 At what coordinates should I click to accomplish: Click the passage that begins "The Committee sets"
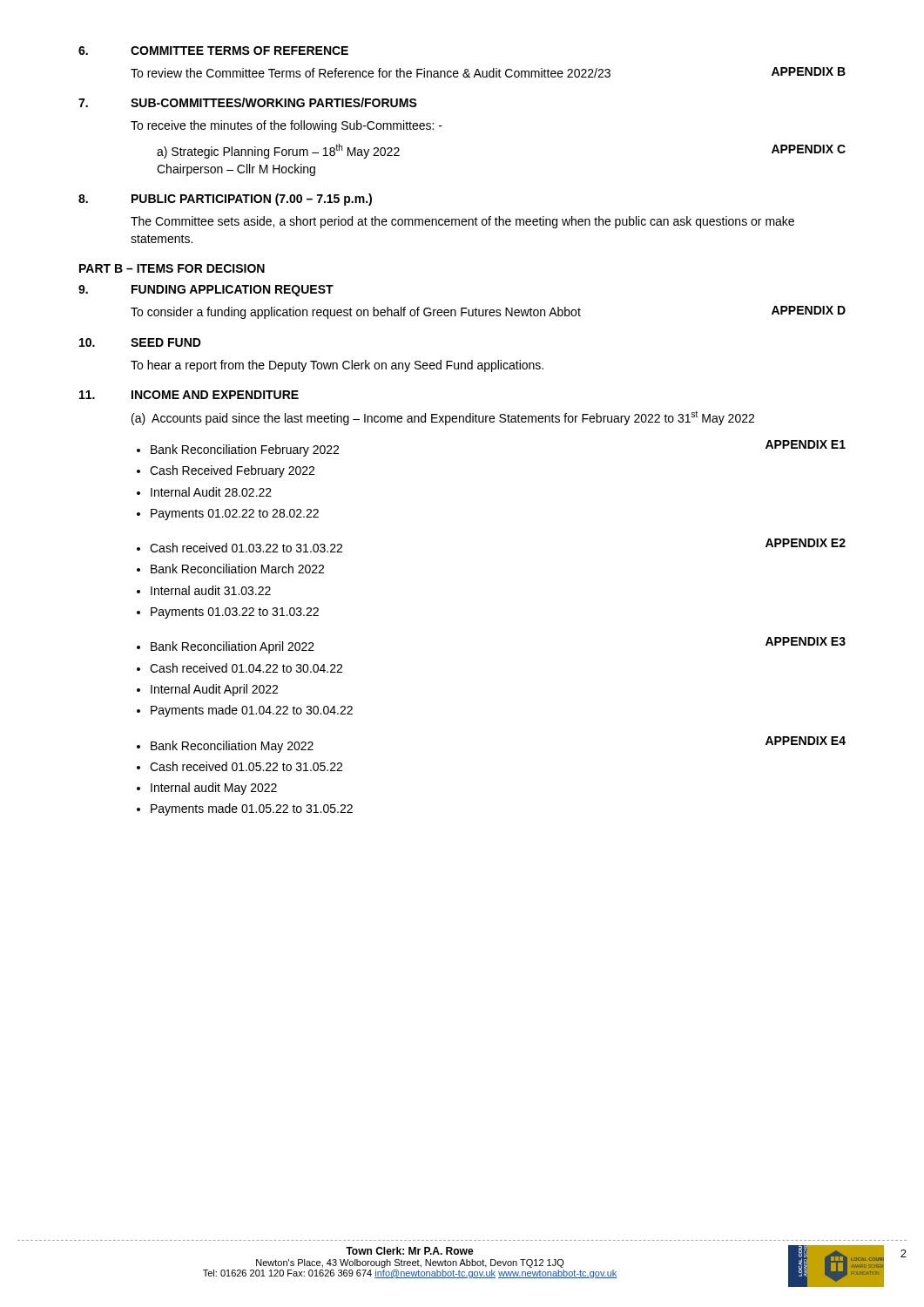[x=488, y=230]
